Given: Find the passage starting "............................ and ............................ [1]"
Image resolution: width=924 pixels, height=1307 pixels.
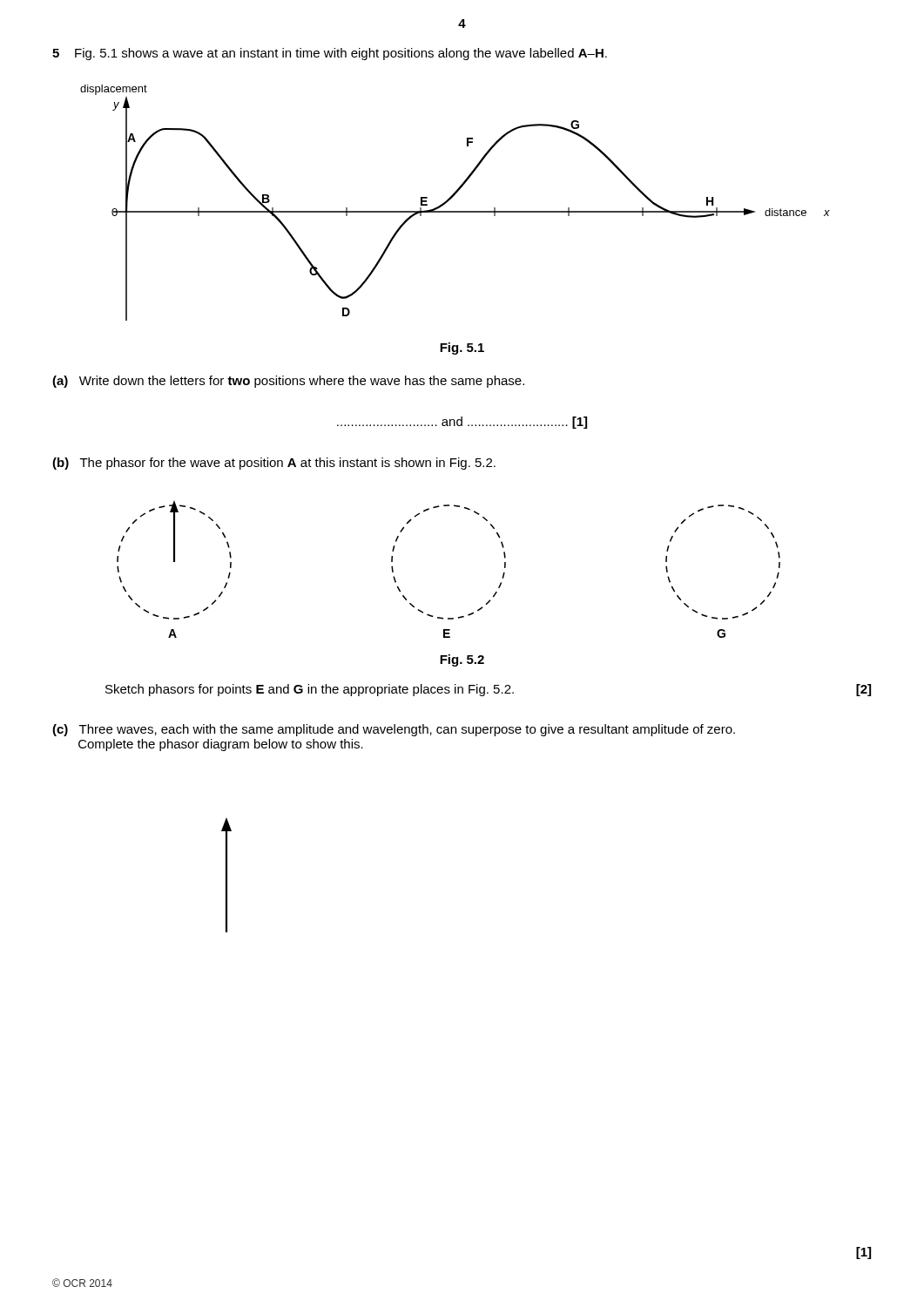Looking at the screenshot, I should (x=462, y=421).
